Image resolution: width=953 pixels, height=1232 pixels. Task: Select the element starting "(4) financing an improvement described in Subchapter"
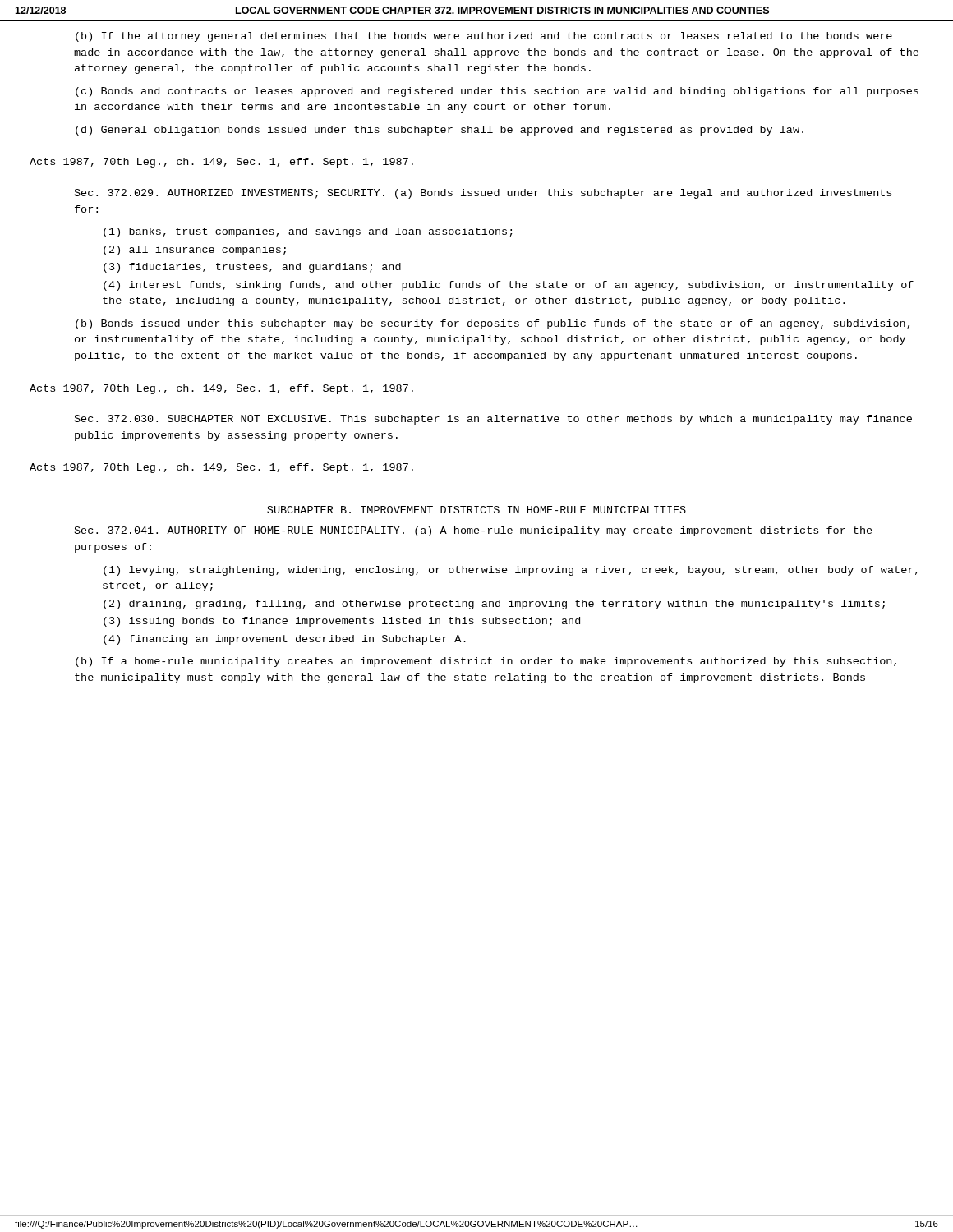click(285, 640)
